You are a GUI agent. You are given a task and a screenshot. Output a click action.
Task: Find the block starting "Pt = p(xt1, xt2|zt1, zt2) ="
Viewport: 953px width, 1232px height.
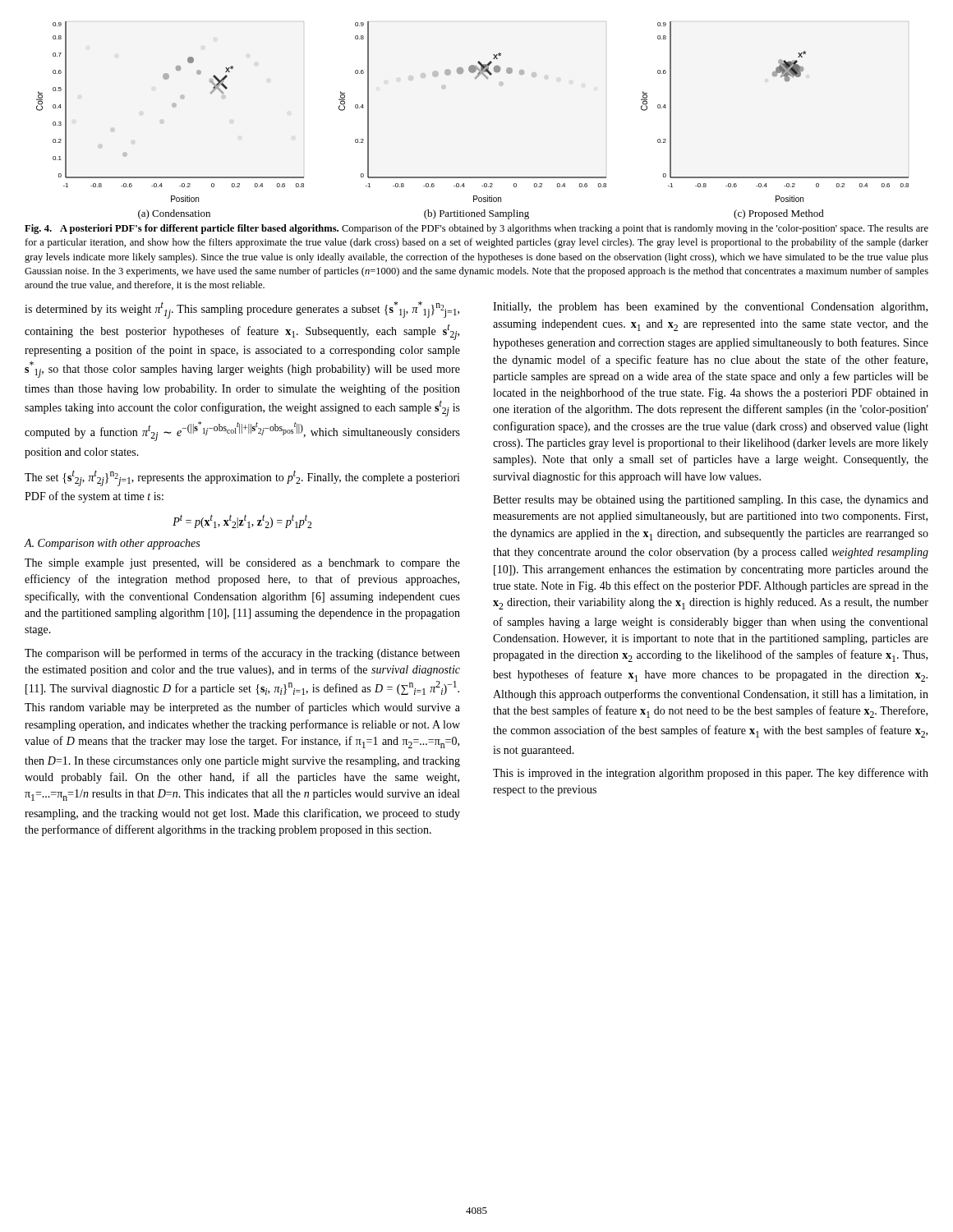coord(242,521)
